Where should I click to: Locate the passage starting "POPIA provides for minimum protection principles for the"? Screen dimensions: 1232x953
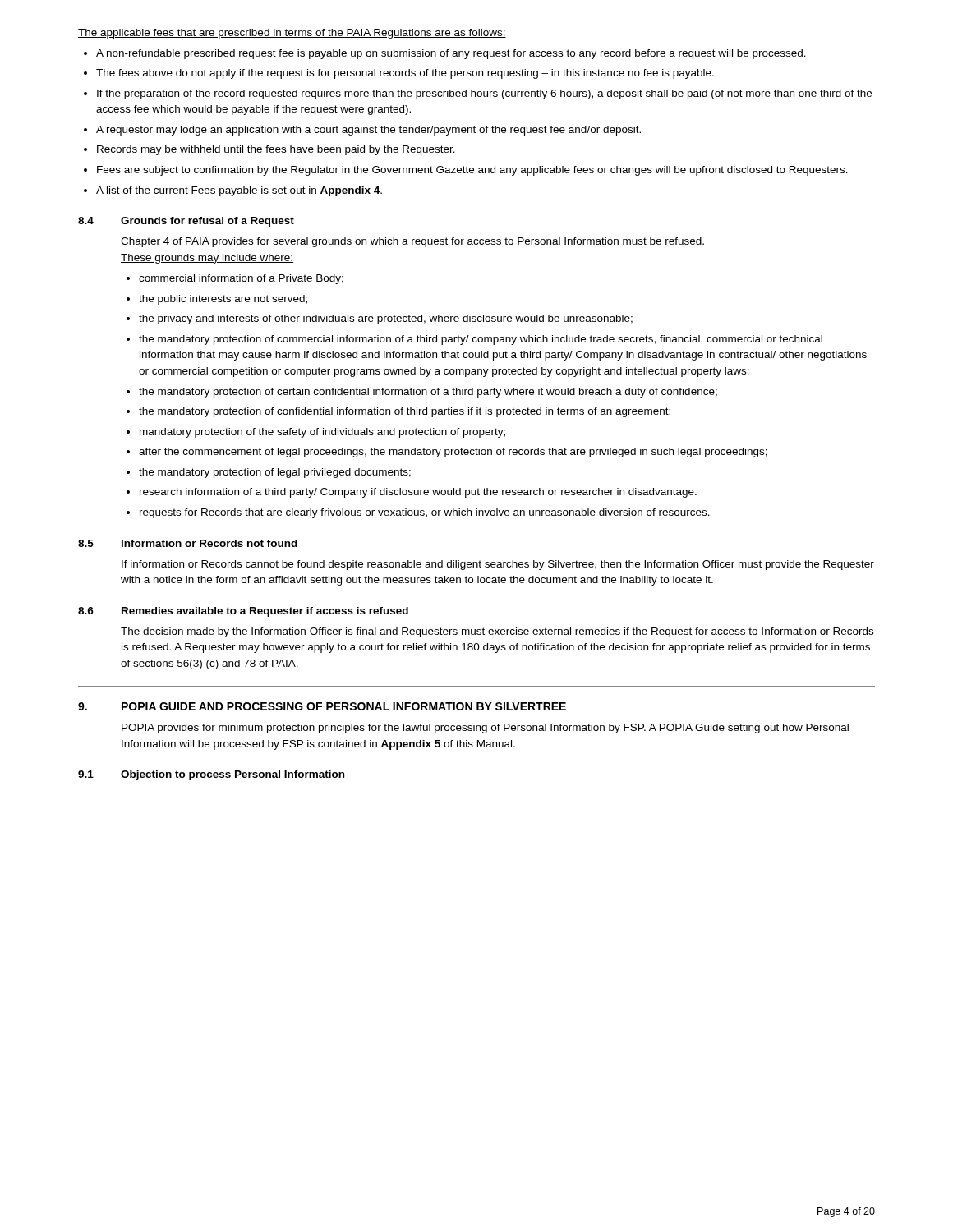pos(485,736)
